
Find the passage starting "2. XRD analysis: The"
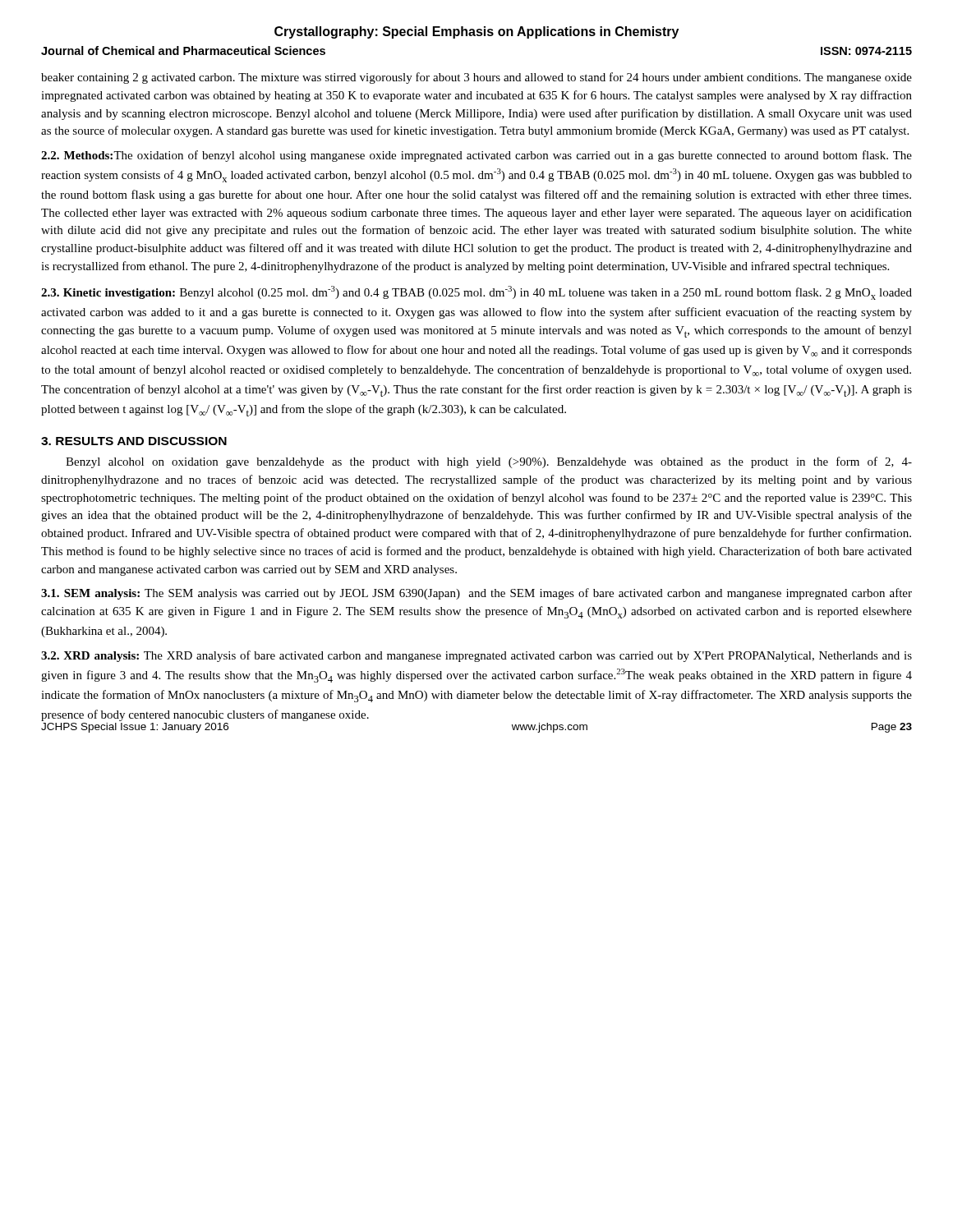click(476, 685)
